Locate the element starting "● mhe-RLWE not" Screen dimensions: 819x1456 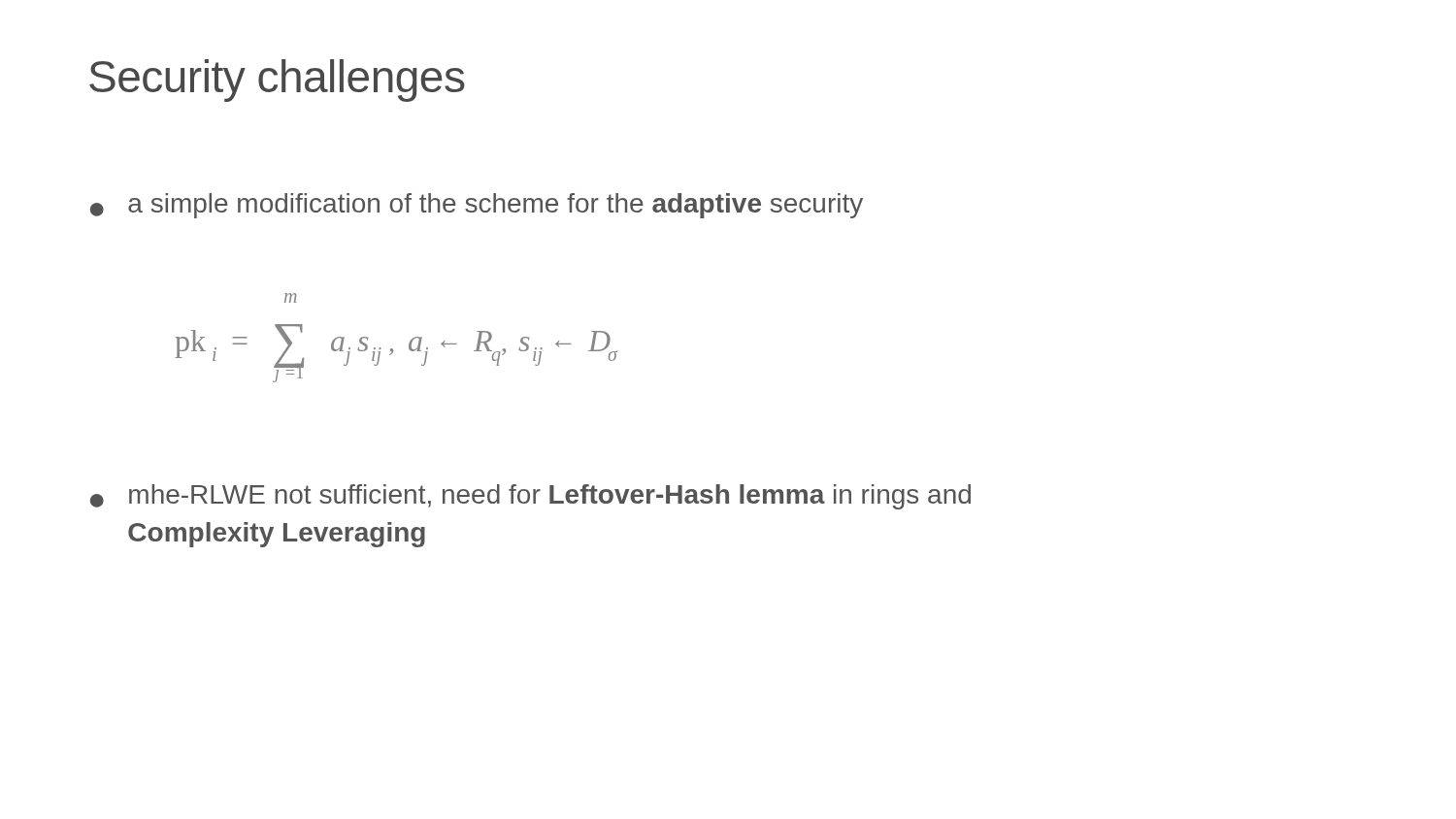tap(530, 514)
